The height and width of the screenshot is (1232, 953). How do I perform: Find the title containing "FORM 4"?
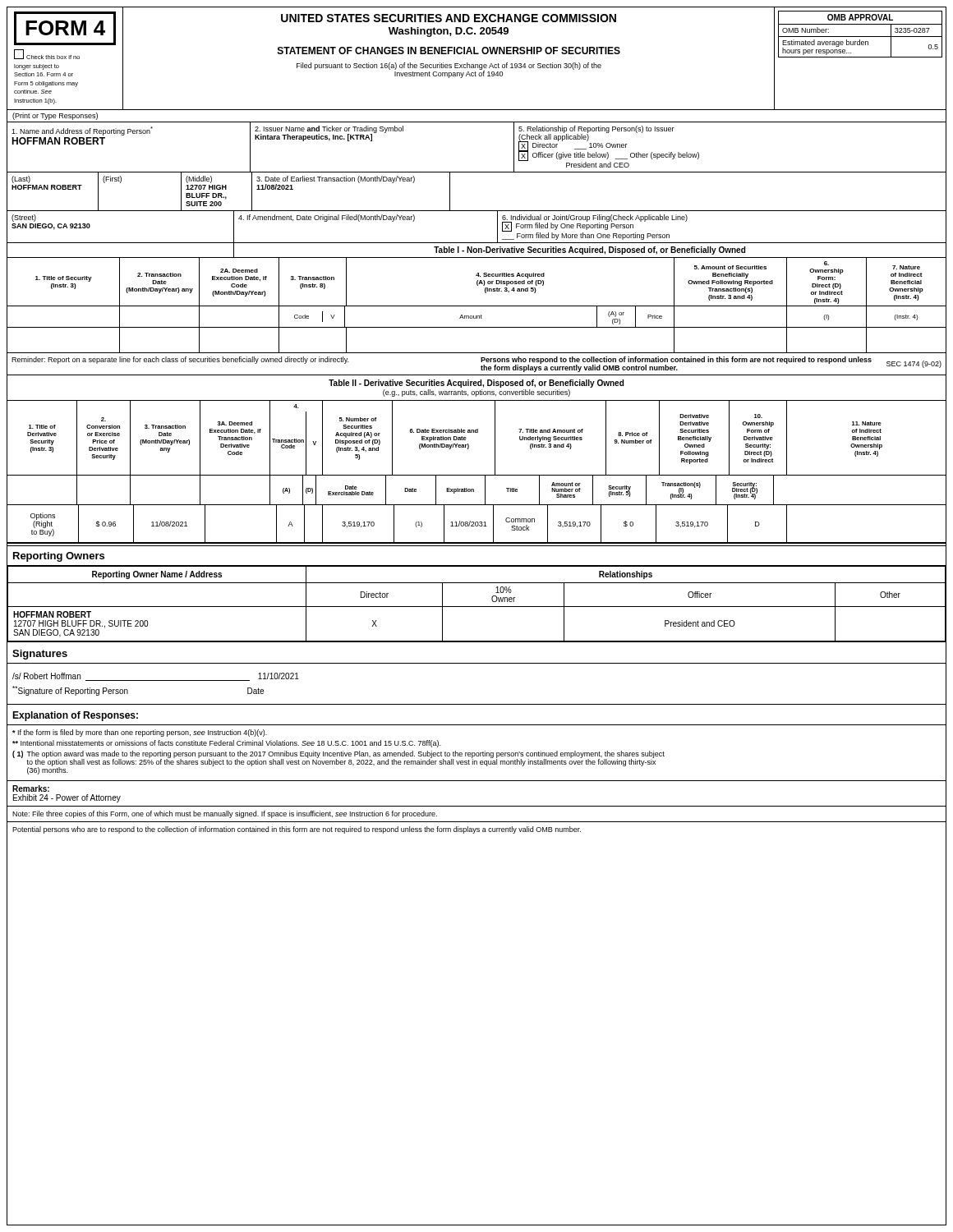coord(65,28)
